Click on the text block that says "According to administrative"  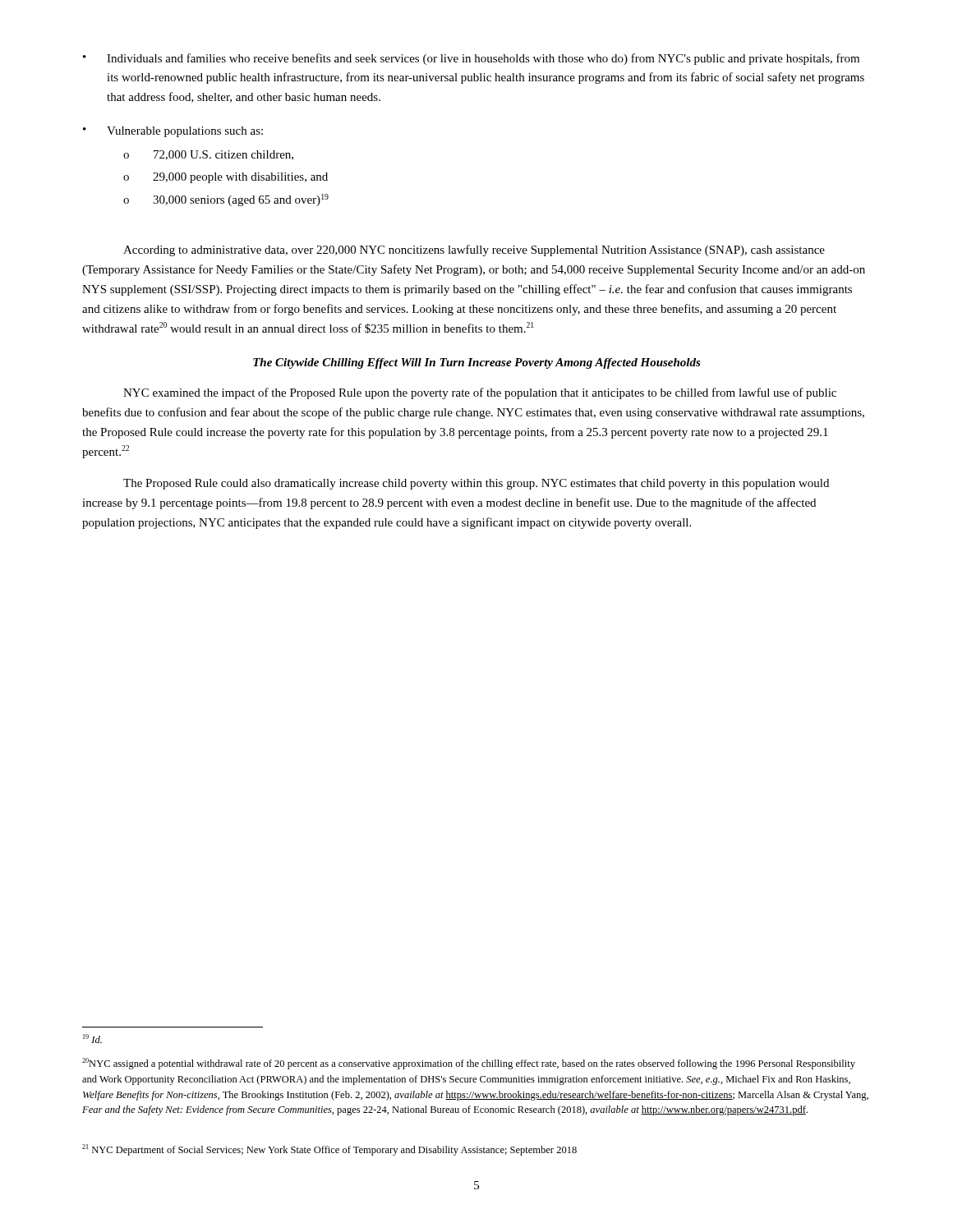[x=474, y=289]
